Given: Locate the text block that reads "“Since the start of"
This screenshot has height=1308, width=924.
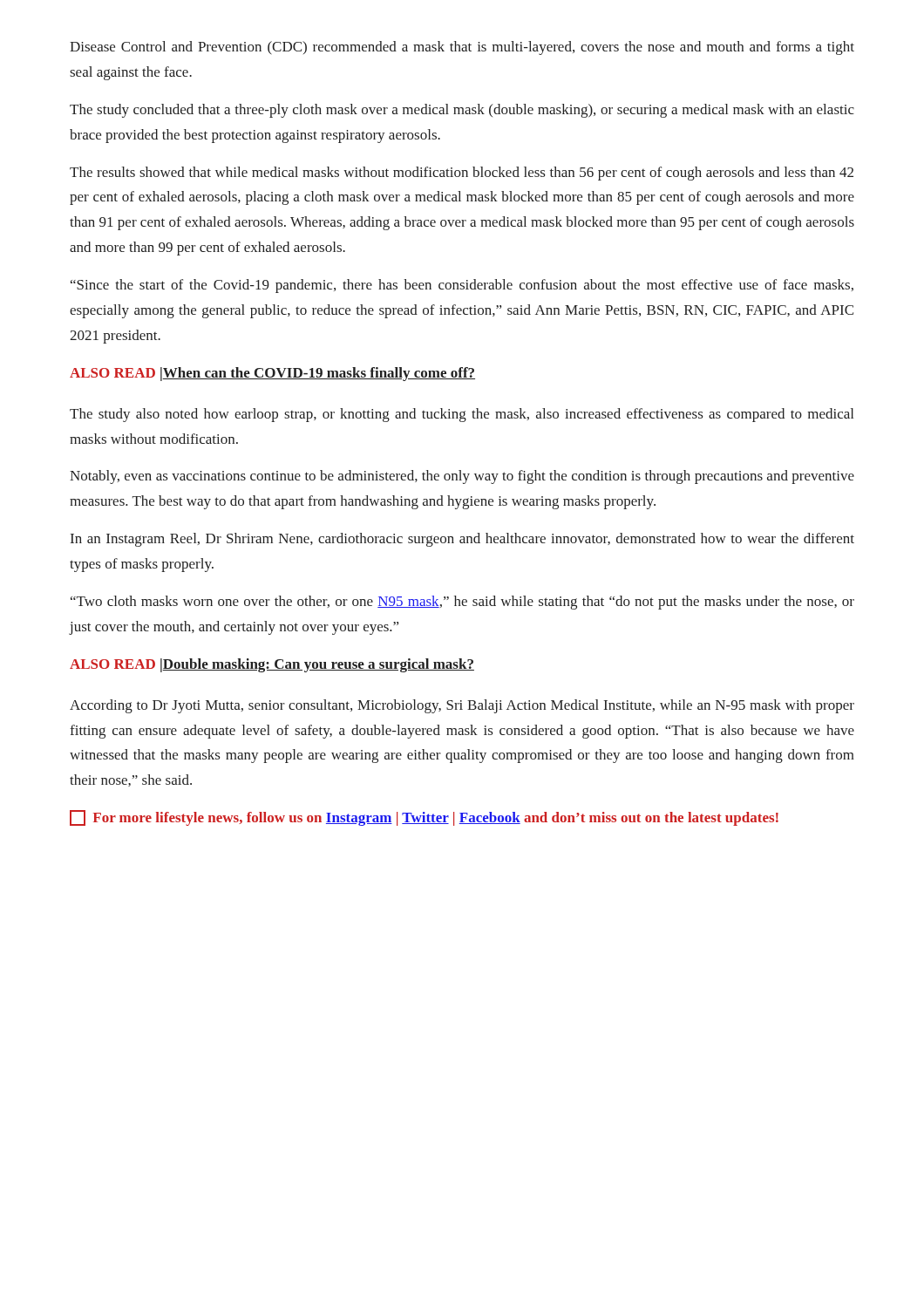Looking at the screenshot, I should 462,310.
